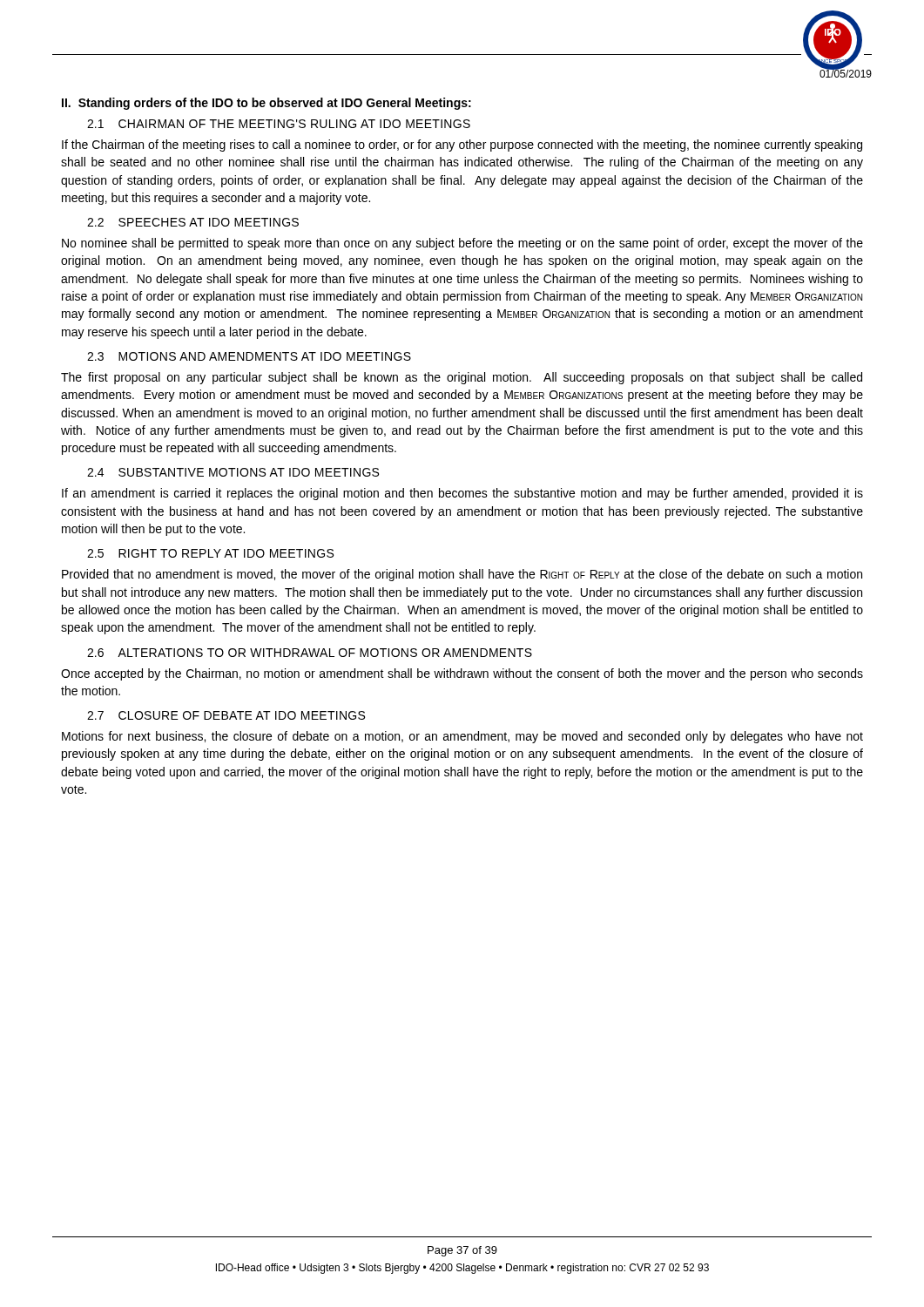The width and height of the screenshot is (924, 1307).
Task: Locate the section header that opens with "2.1 Chairman of"
Action: [279, 124]
